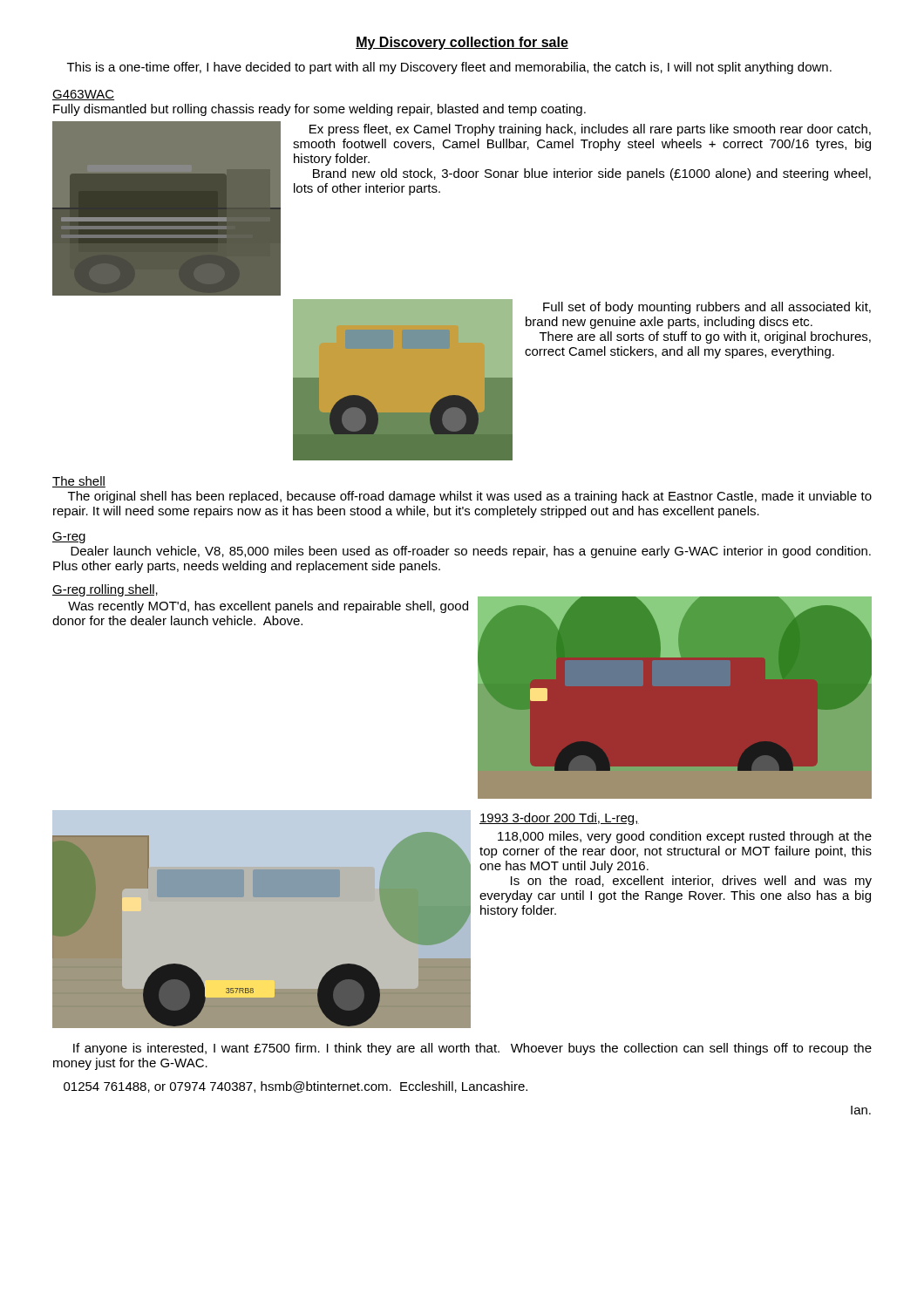Find the text block starting "My Discovery collection for"

(x=462, y=42)
